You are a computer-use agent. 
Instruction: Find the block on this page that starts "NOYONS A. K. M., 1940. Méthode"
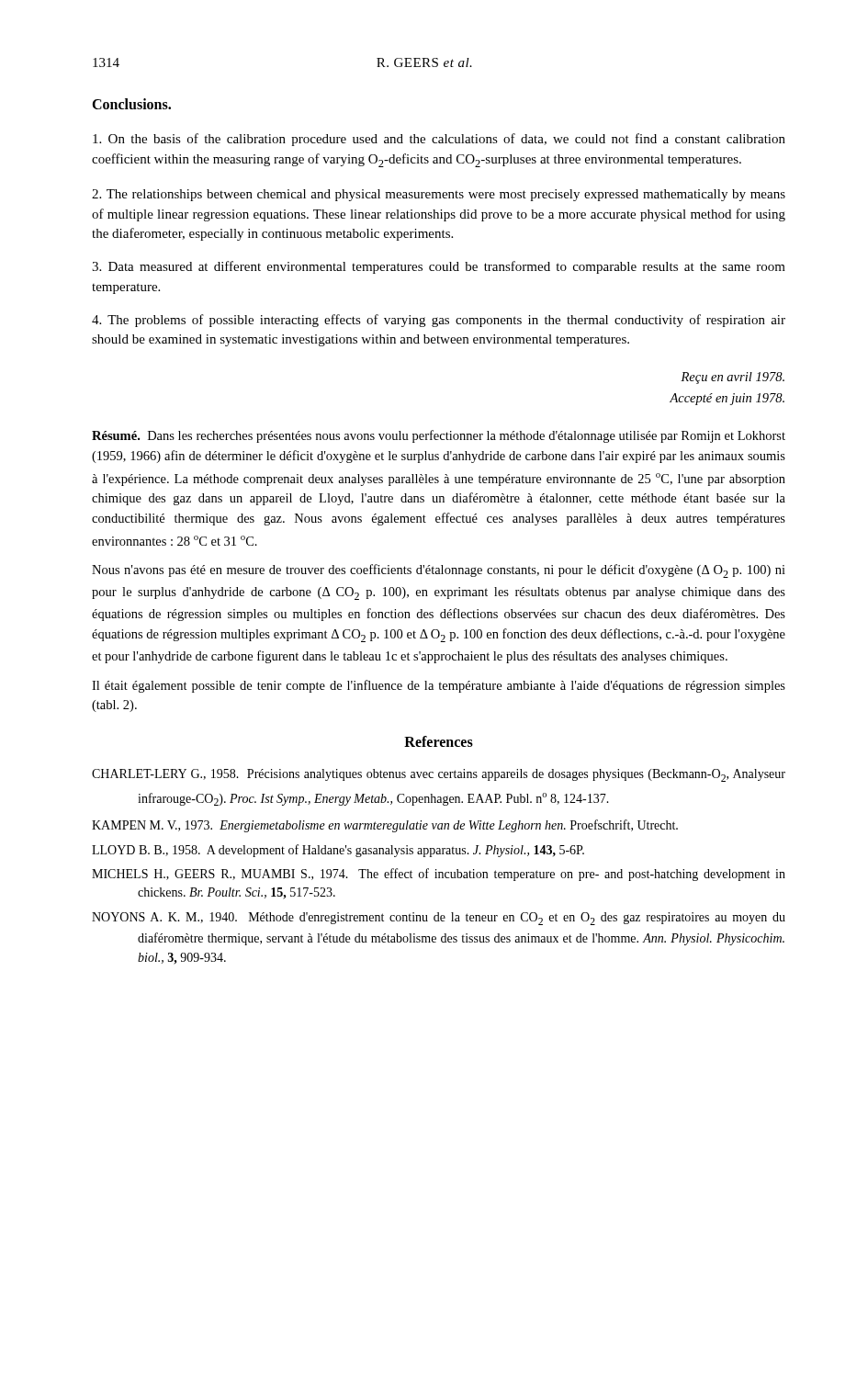tap(439, 937)
